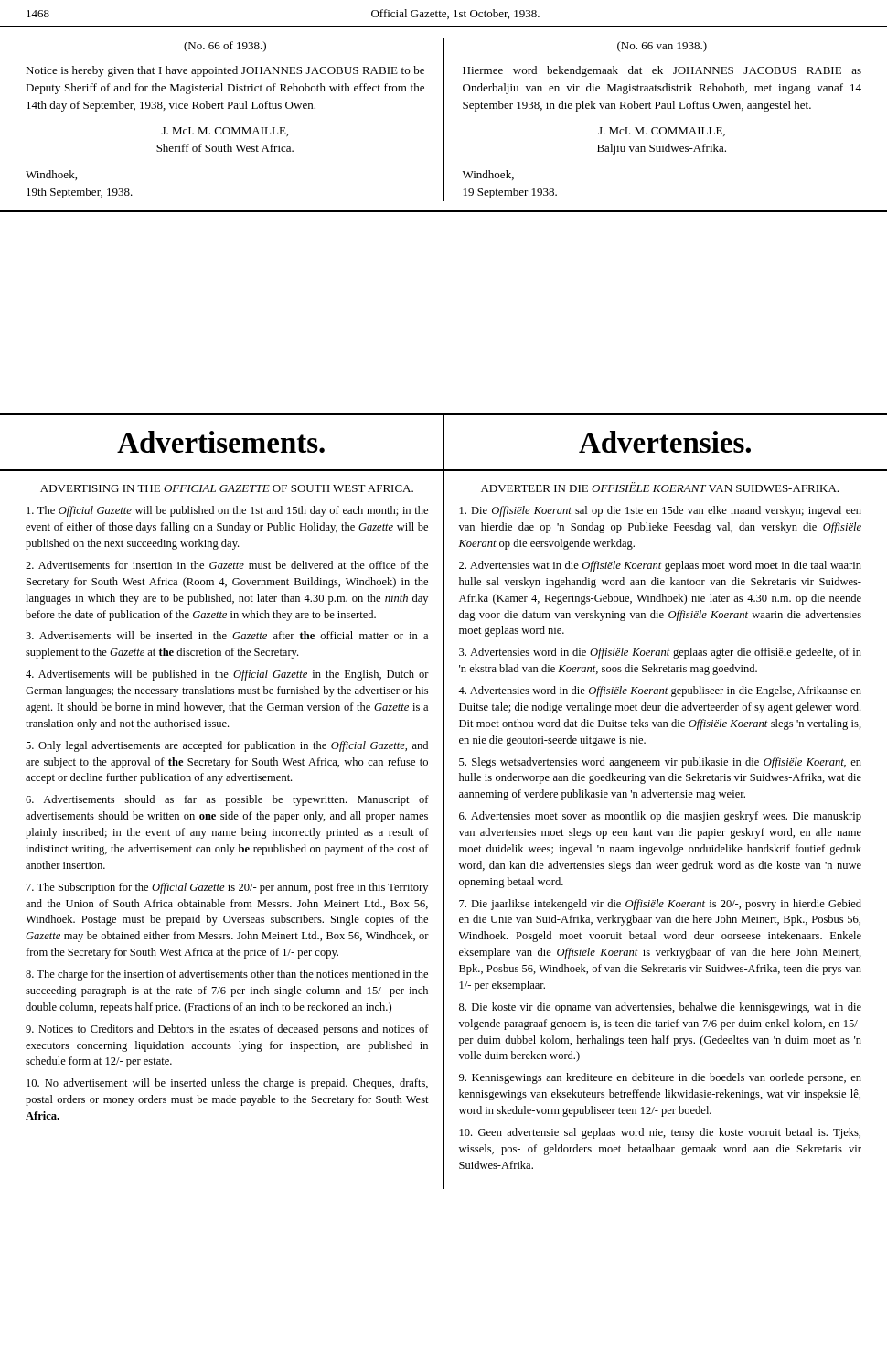The image size is (887, 1372).
Task: Locate the block of text that opens with "Geen advertensie sal geplaas"
Action: pos(660,1149)
